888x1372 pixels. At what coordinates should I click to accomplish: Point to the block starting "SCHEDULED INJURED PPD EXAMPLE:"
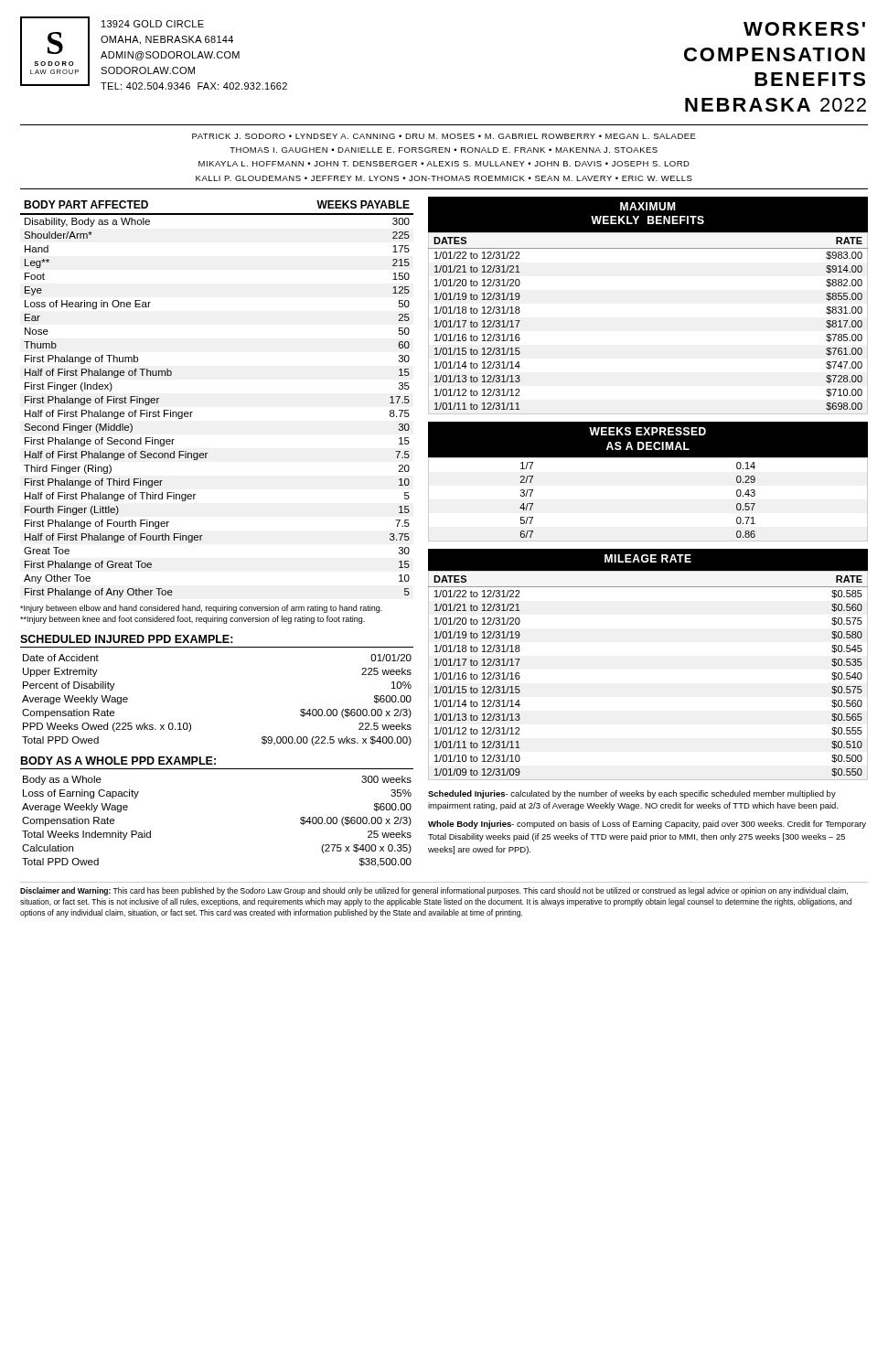(127, 639)
